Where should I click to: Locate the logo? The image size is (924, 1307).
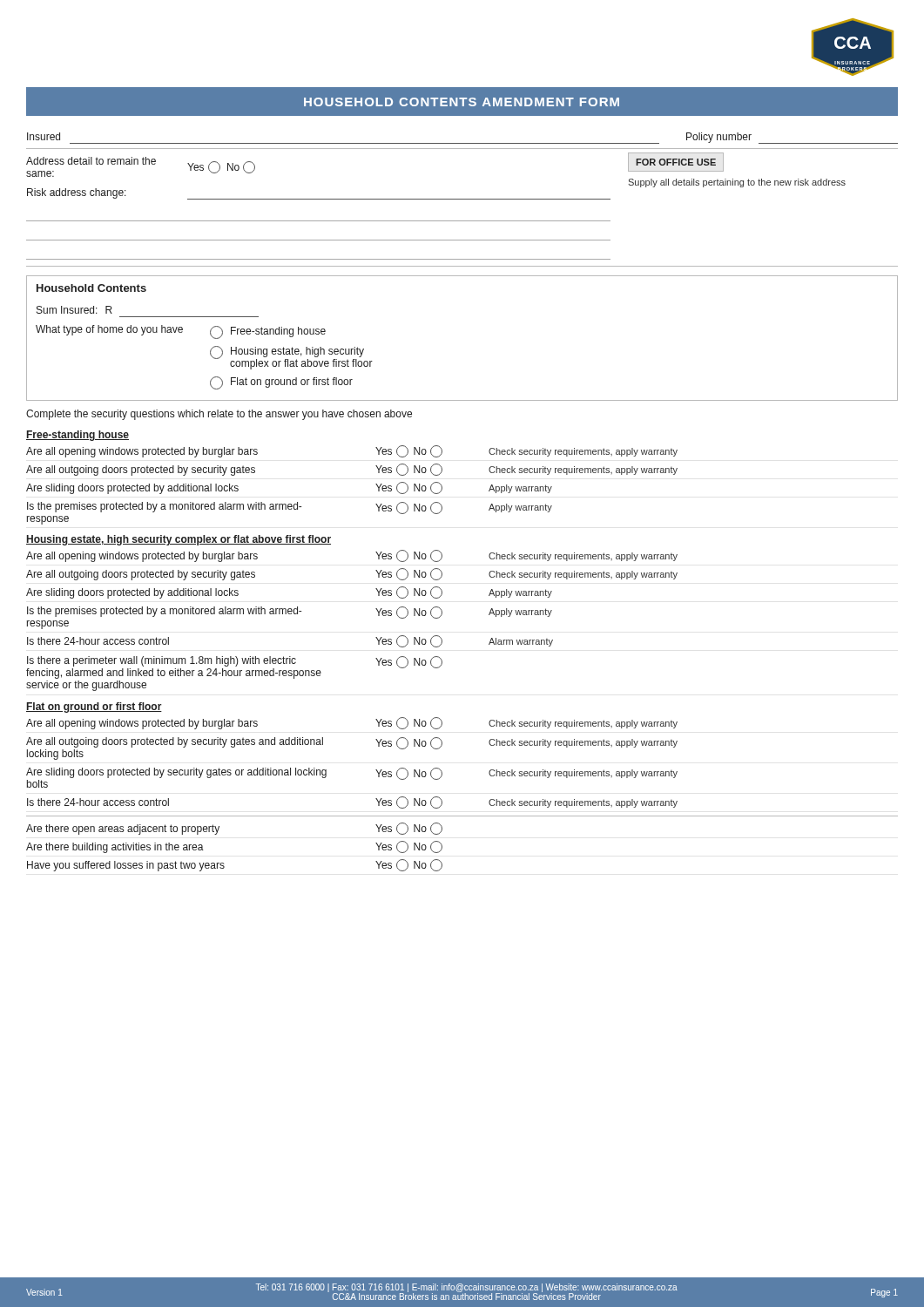(853, 48)
